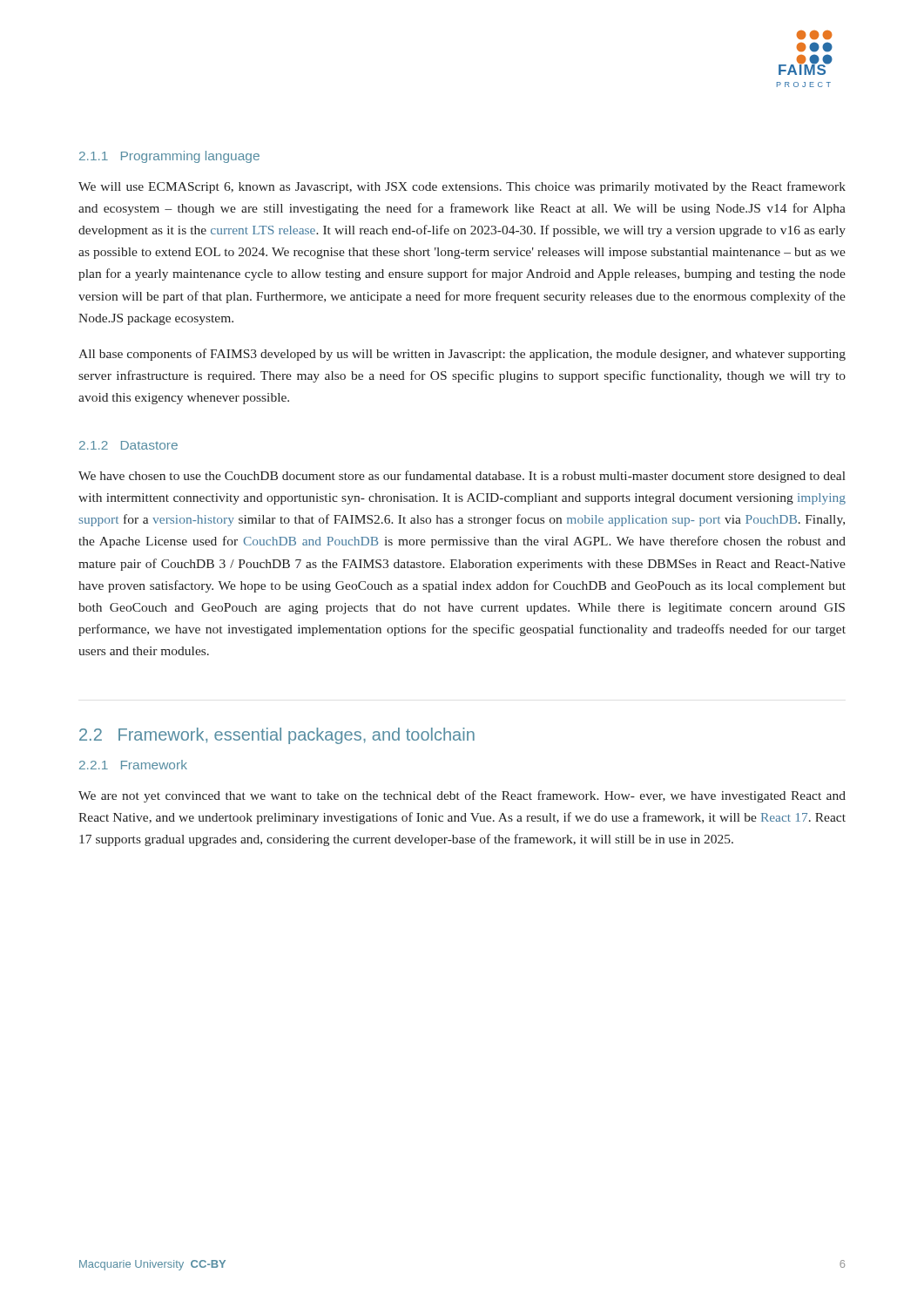Locate the section header that reads "2.1.1 Programming language"
This screenshot has width=924, height=1307.
click(169, 156)
